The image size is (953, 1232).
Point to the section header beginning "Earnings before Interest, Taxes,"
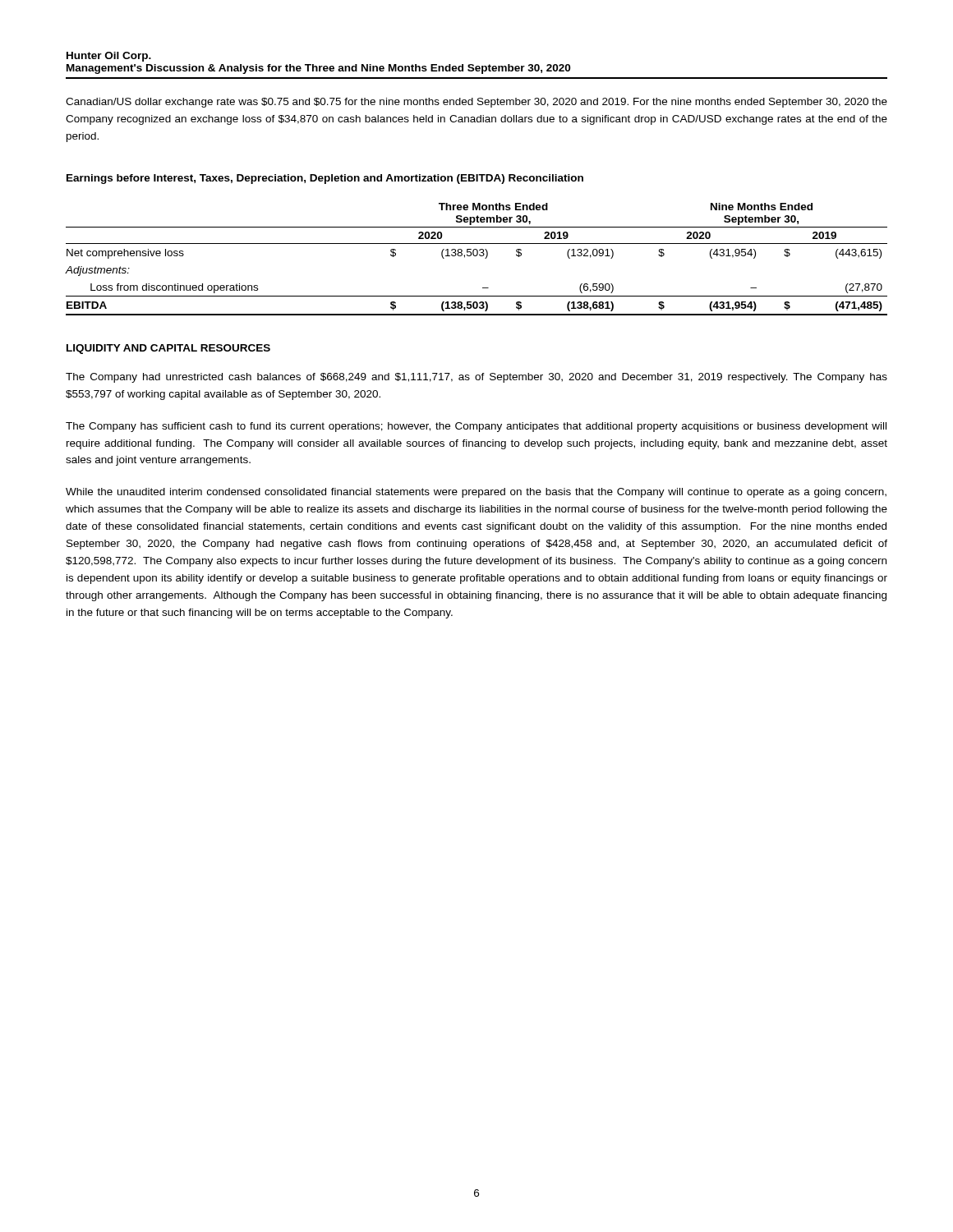325,178
